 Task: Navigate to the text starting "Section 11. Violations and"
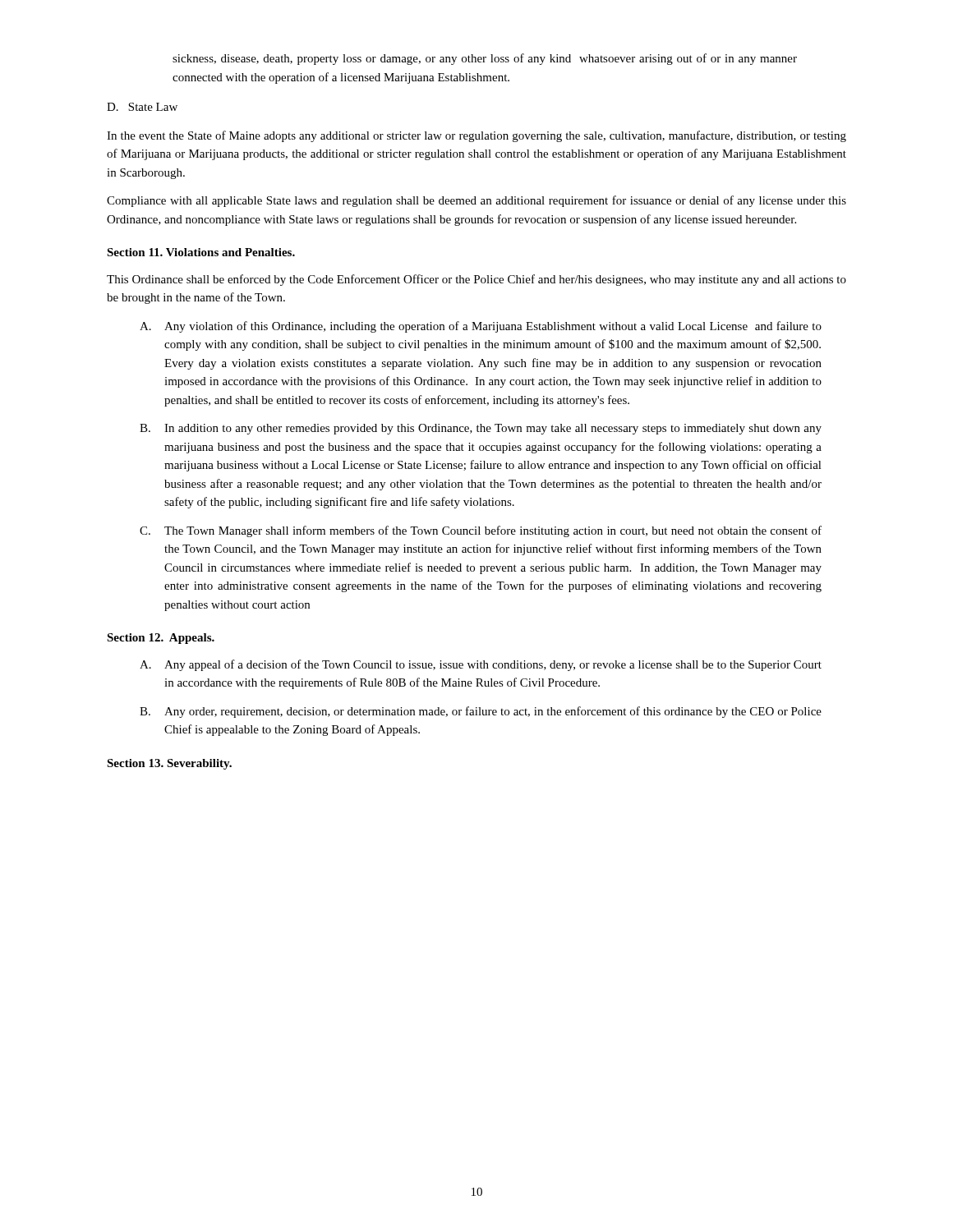pos(201,252)
